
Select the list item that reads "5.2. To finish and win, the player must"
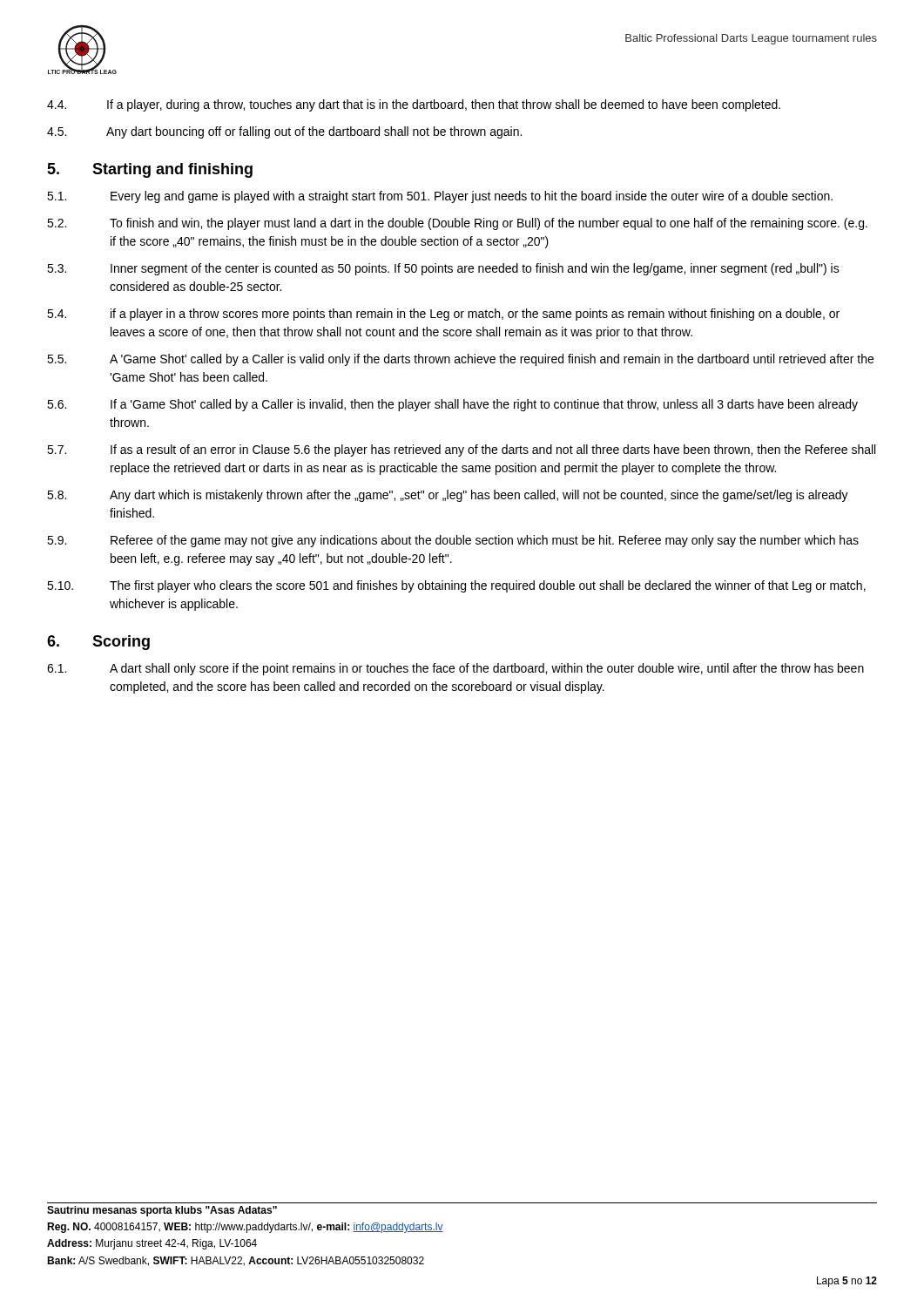click(462, 233)
